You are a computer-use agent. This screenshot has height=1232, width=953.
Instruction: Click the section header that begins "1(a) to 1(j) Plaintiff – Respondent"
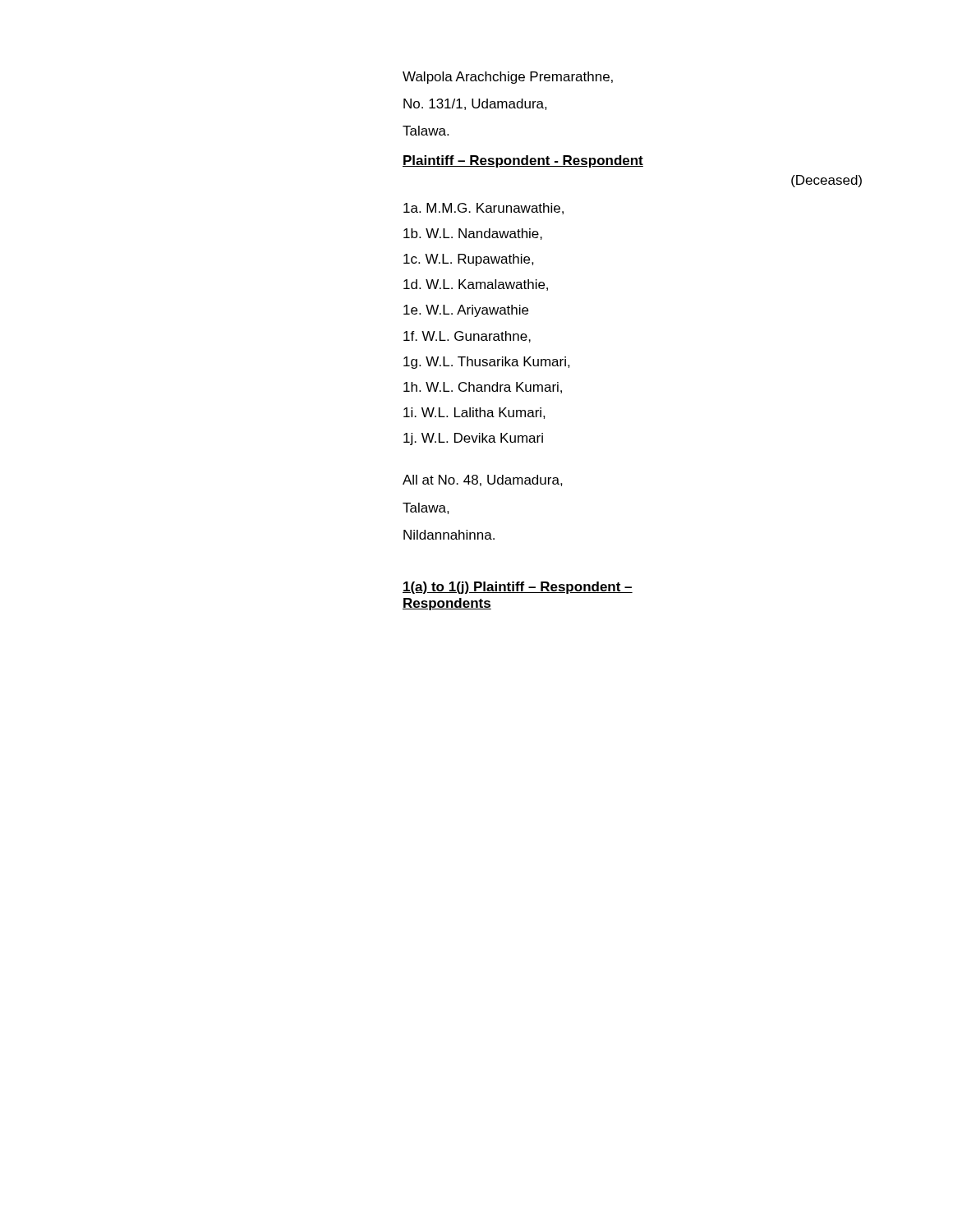click(x=517, y=595)
